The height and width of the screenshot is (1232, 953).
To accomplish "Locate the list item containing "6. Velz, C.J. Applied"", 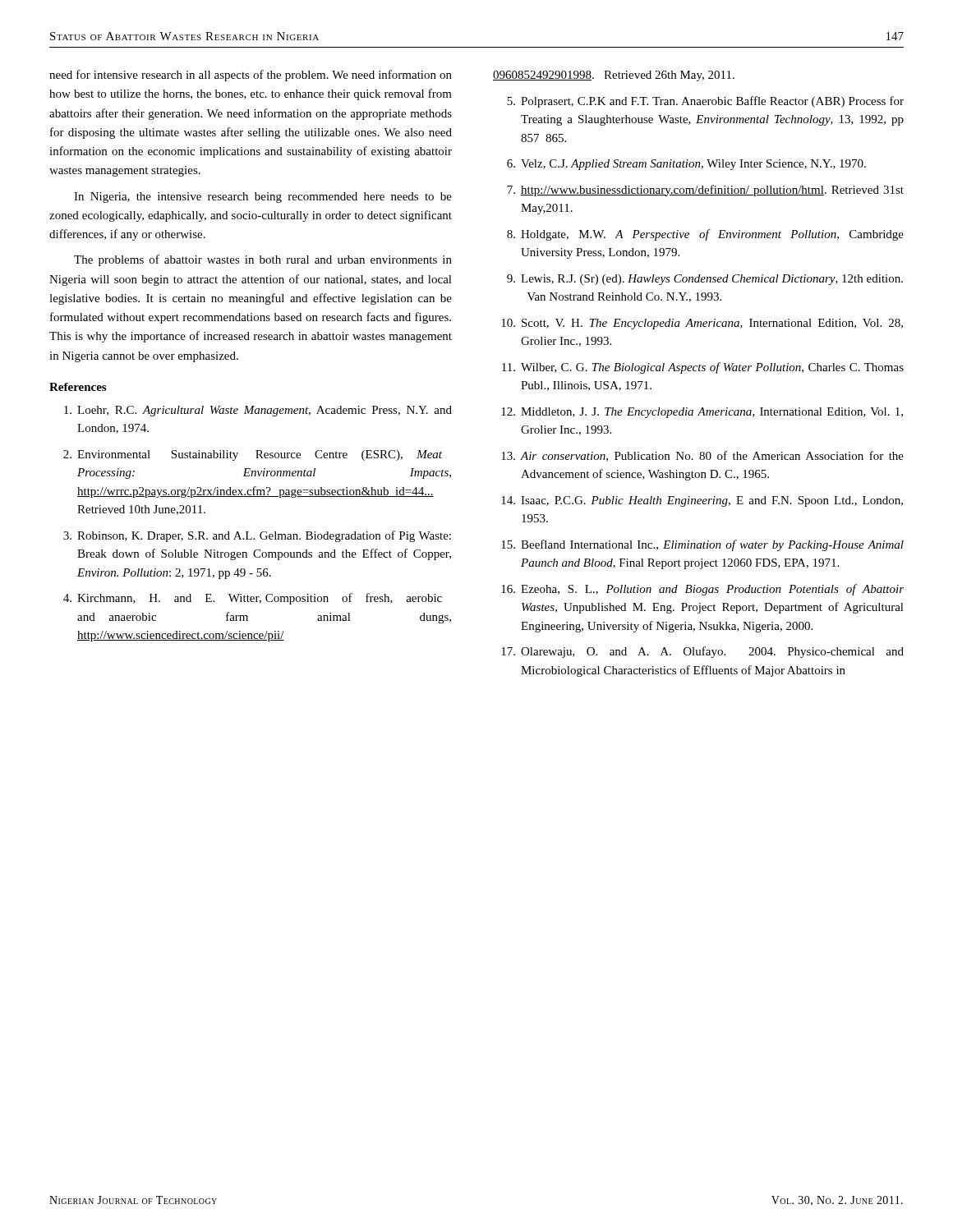I will [698, 164].
